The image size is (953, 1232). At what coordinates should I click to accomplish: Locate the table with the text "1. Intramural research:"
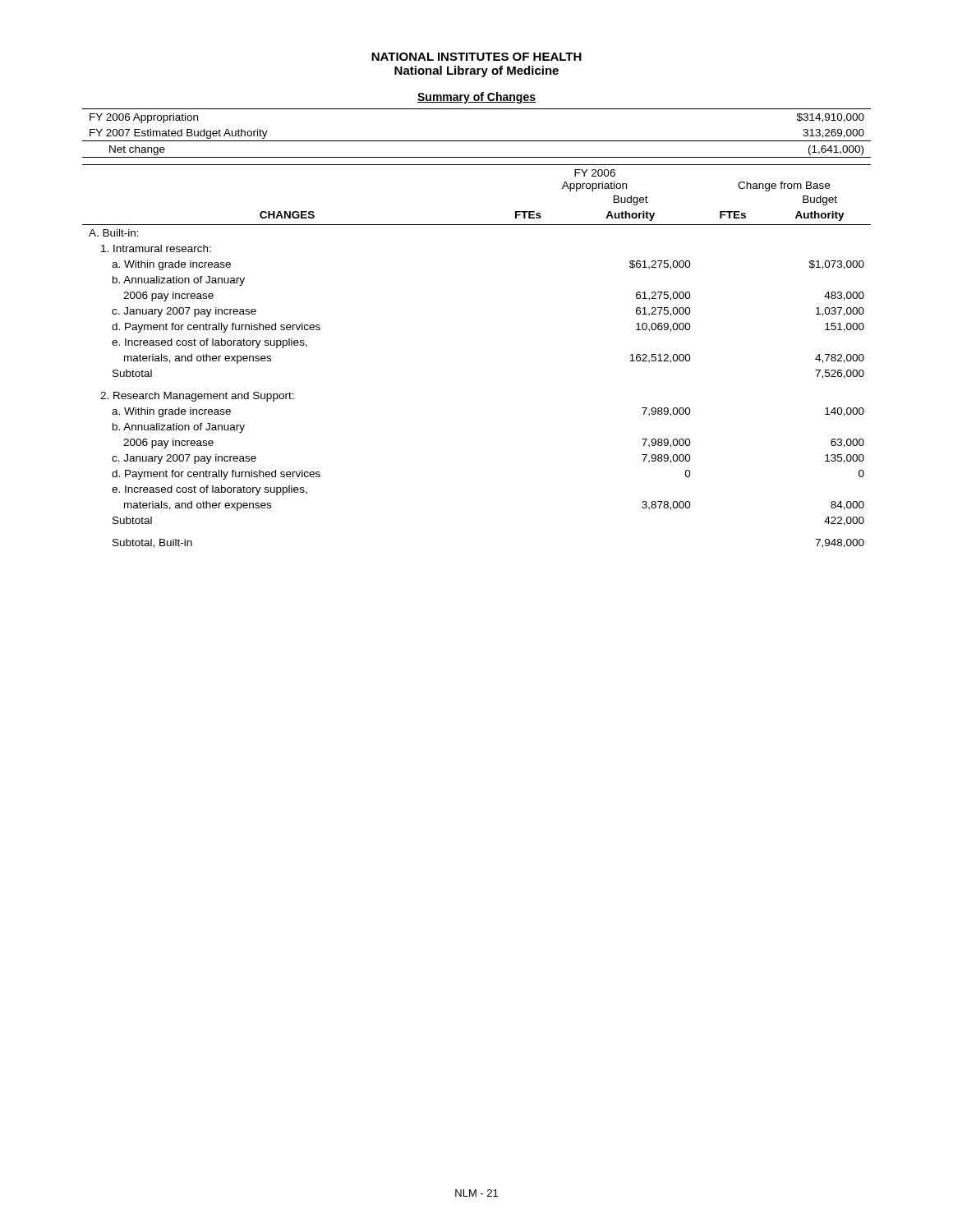pos(476,329)
